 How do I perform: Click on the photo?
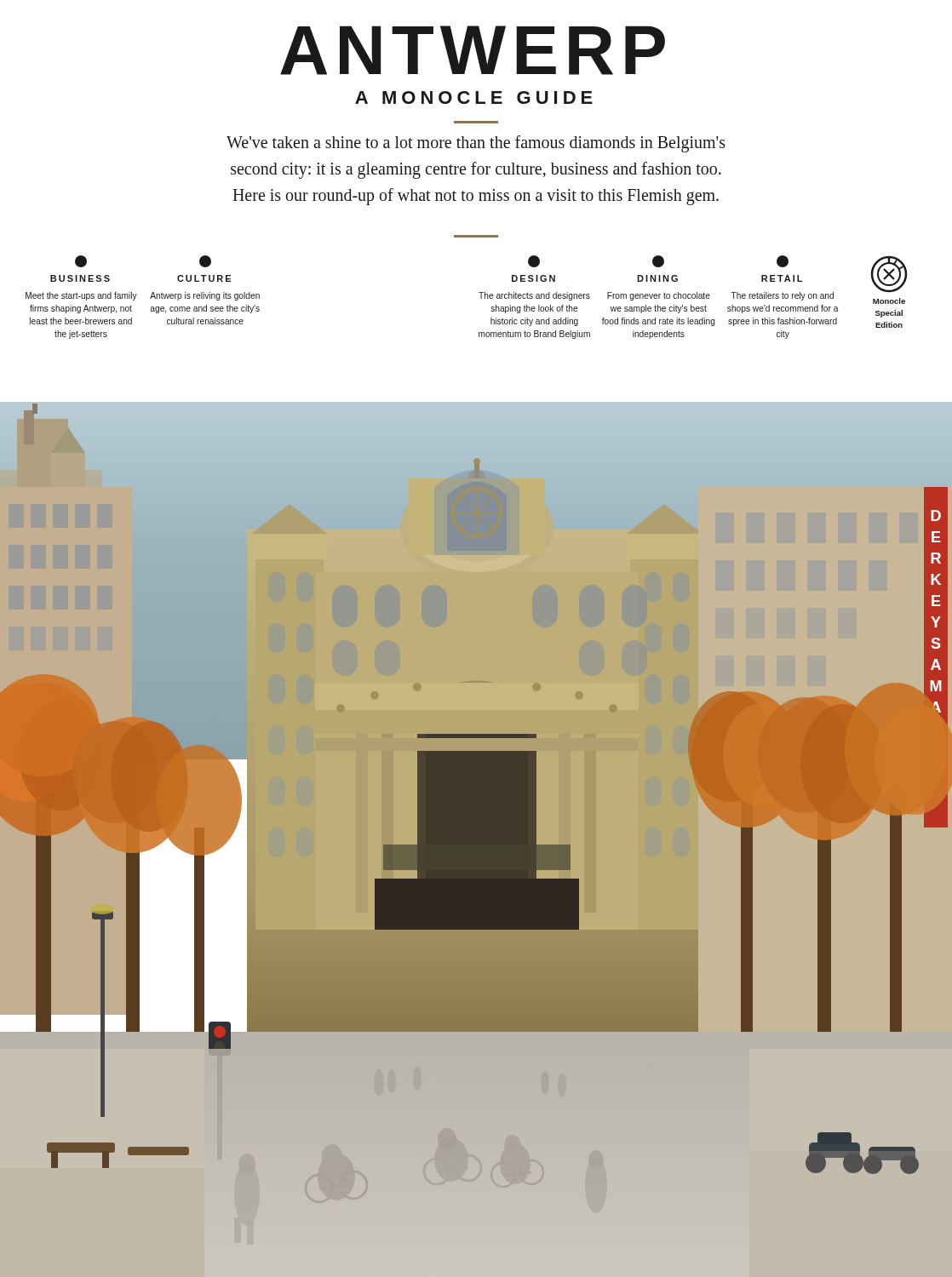pos(476,839)
